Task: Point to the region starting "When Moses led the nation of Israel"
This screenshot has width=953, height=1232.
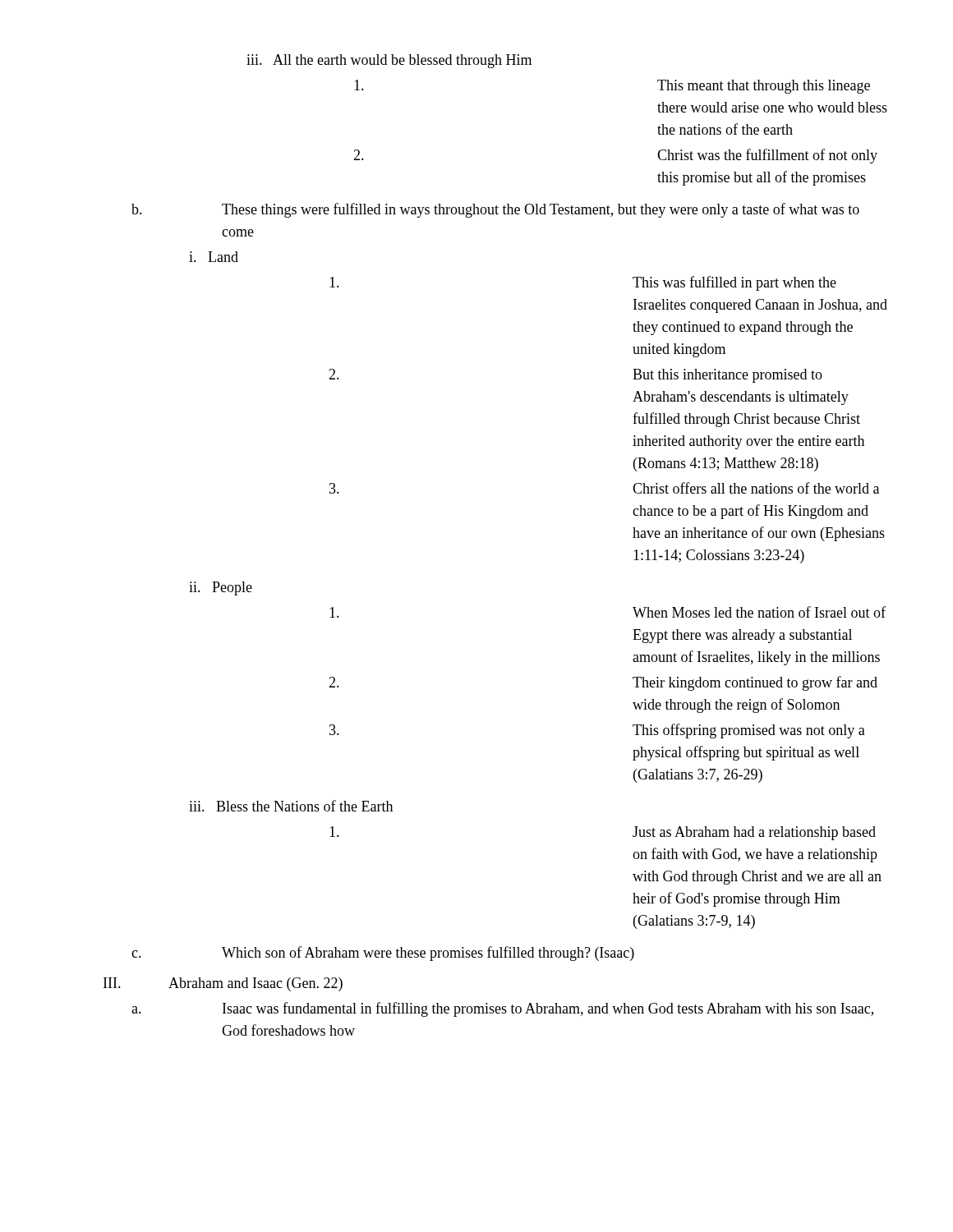Action: click(332, 611)
